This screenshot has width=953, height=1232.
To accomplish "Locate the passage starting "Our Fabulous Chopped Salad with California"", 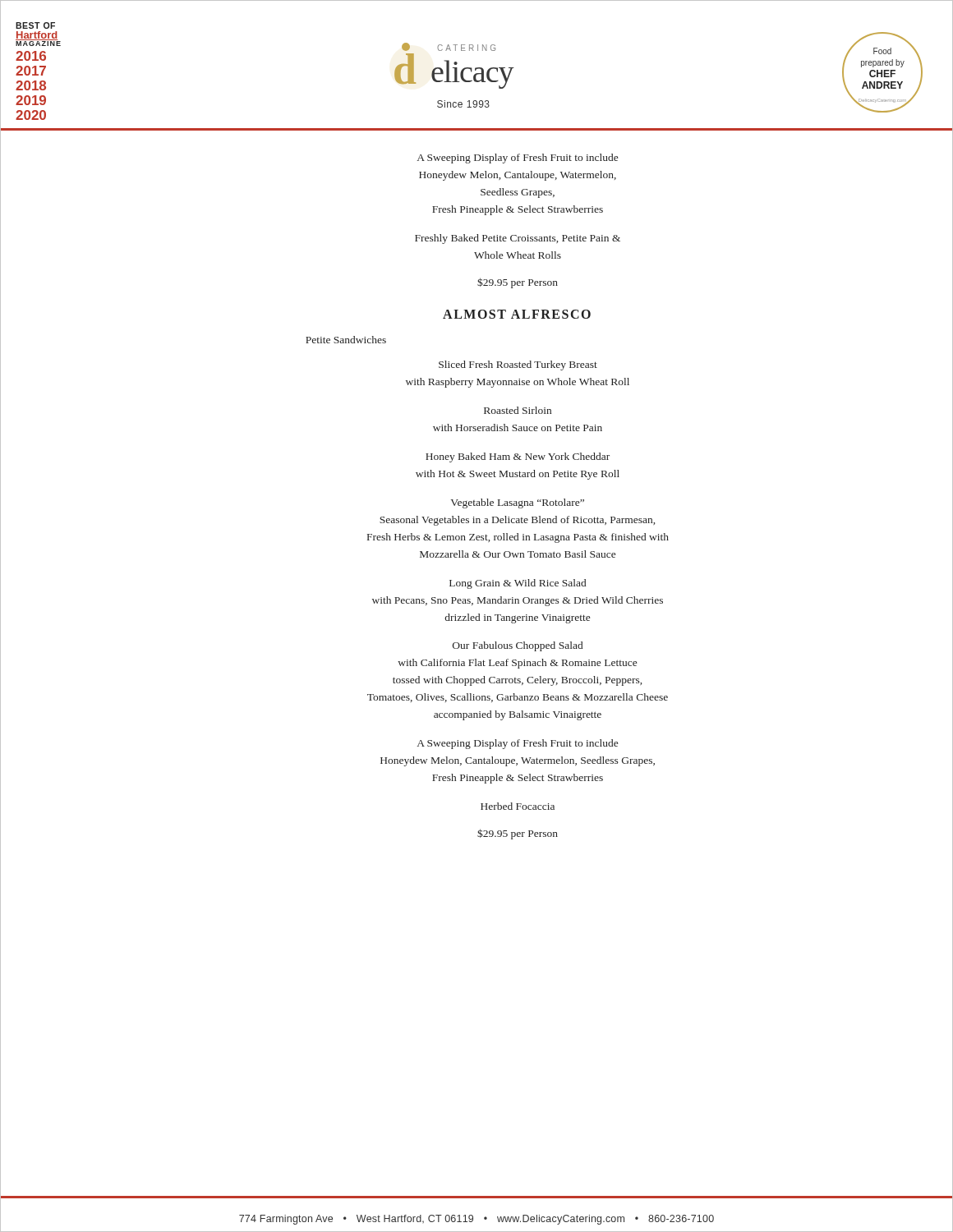I will (518, 680).
